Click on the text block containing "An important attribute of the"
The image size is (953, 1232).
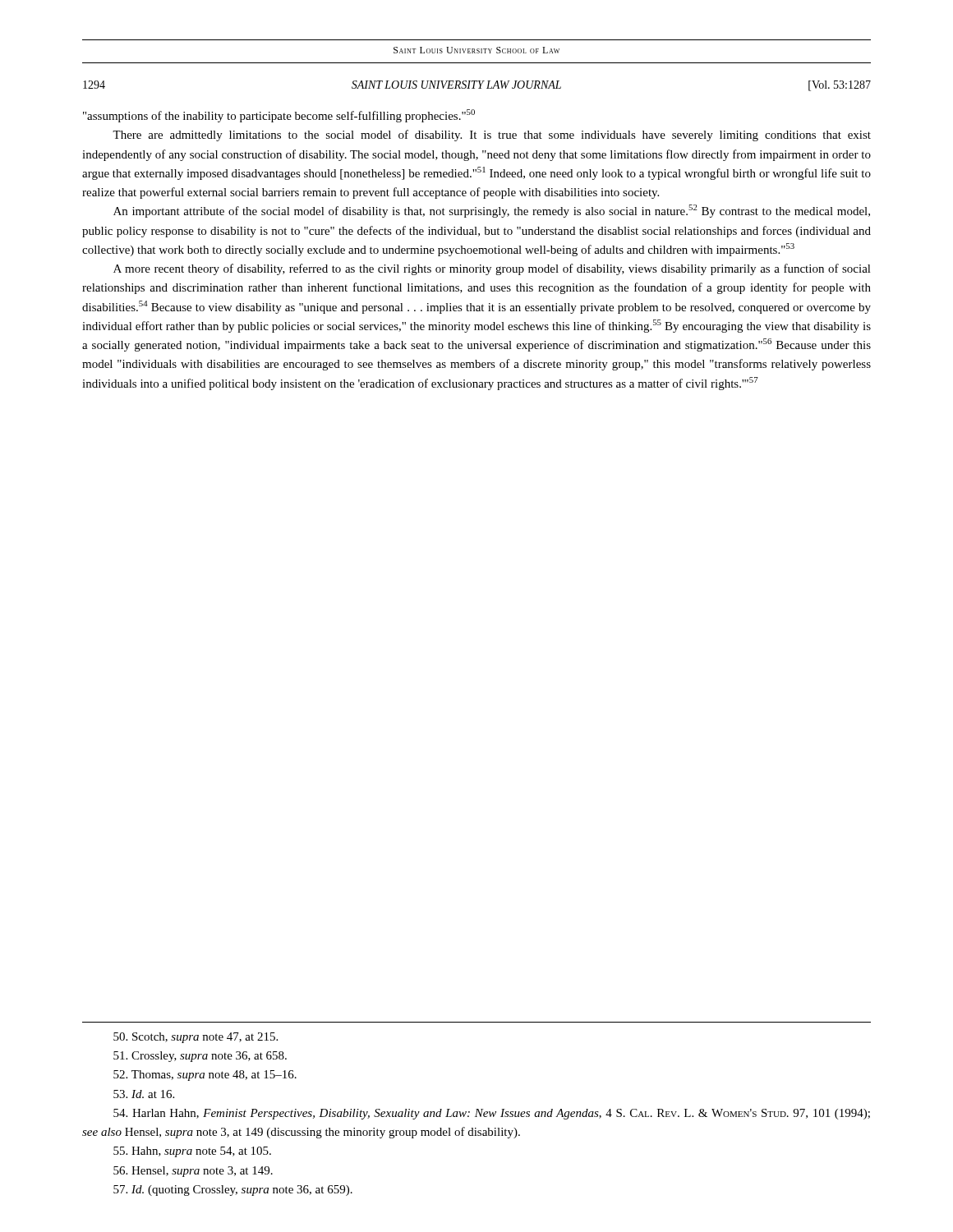click(476, 231)
